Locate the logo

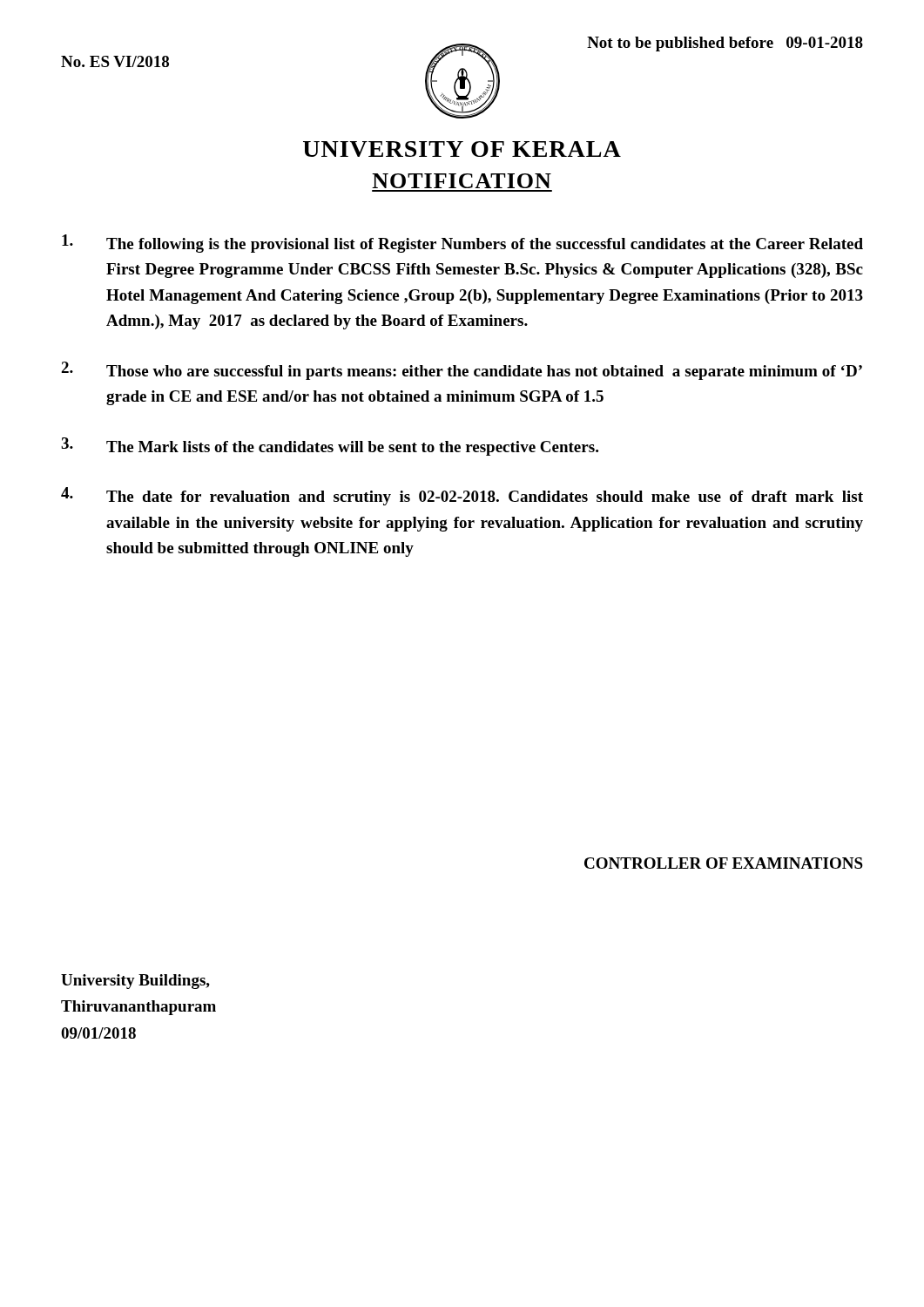[462, 83]
